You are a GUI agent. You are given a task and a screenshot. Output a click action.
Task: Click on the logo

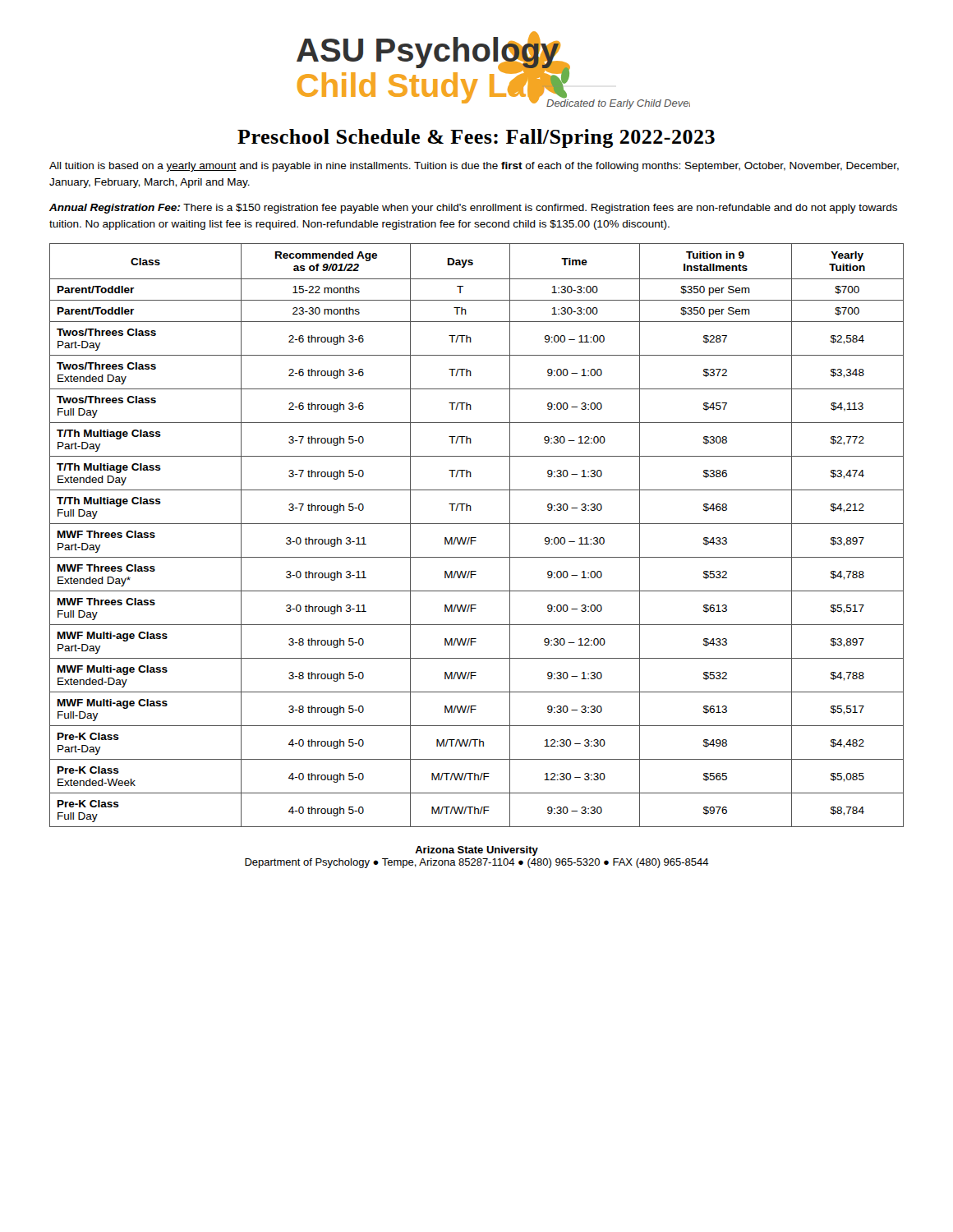(476, 71)
